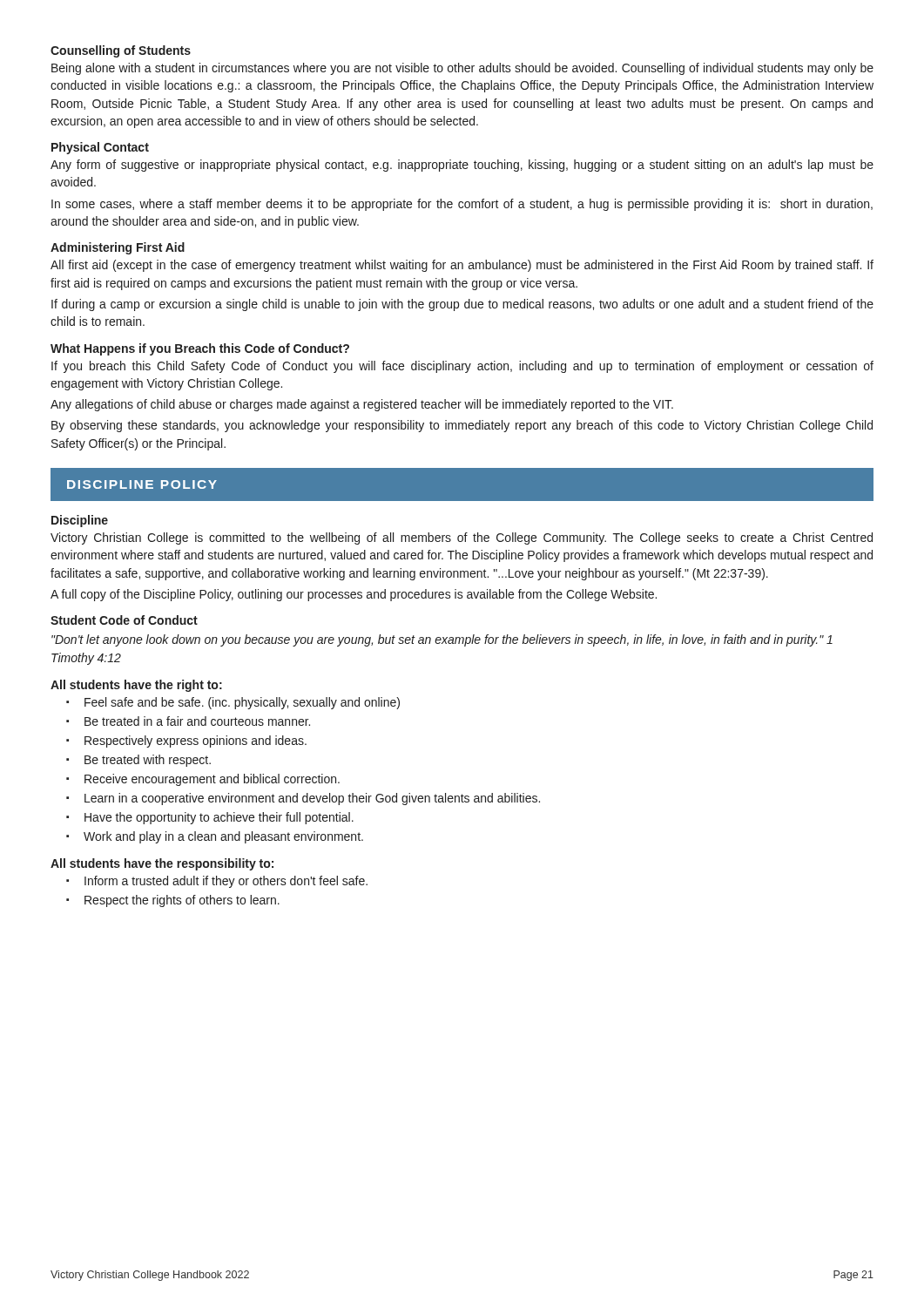Find "DISCIPLINE POLICY" on this page

pos(142,484)
